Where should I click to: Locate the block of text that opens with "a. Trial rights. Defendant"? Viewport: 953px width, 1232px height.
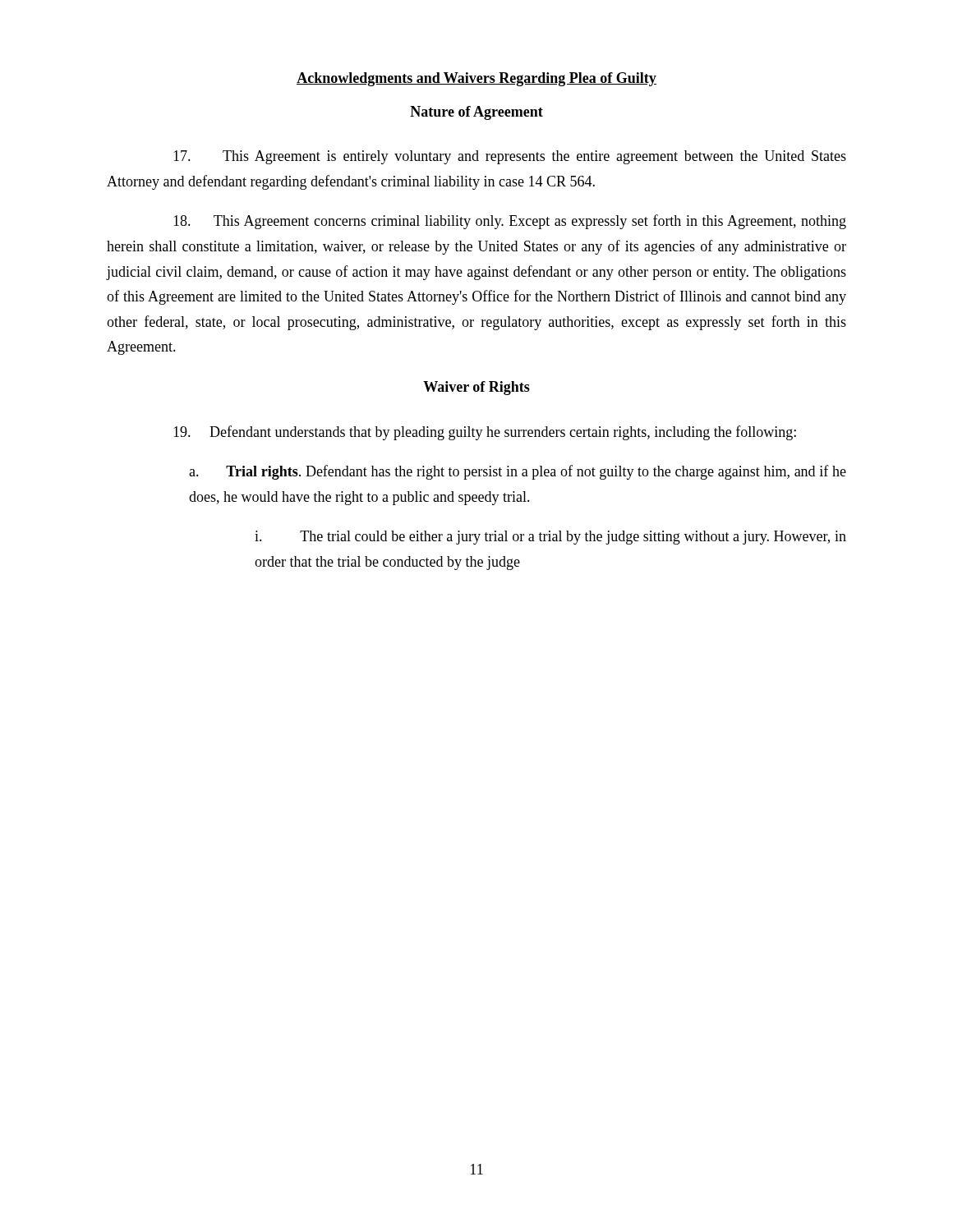tap(518, 484)
